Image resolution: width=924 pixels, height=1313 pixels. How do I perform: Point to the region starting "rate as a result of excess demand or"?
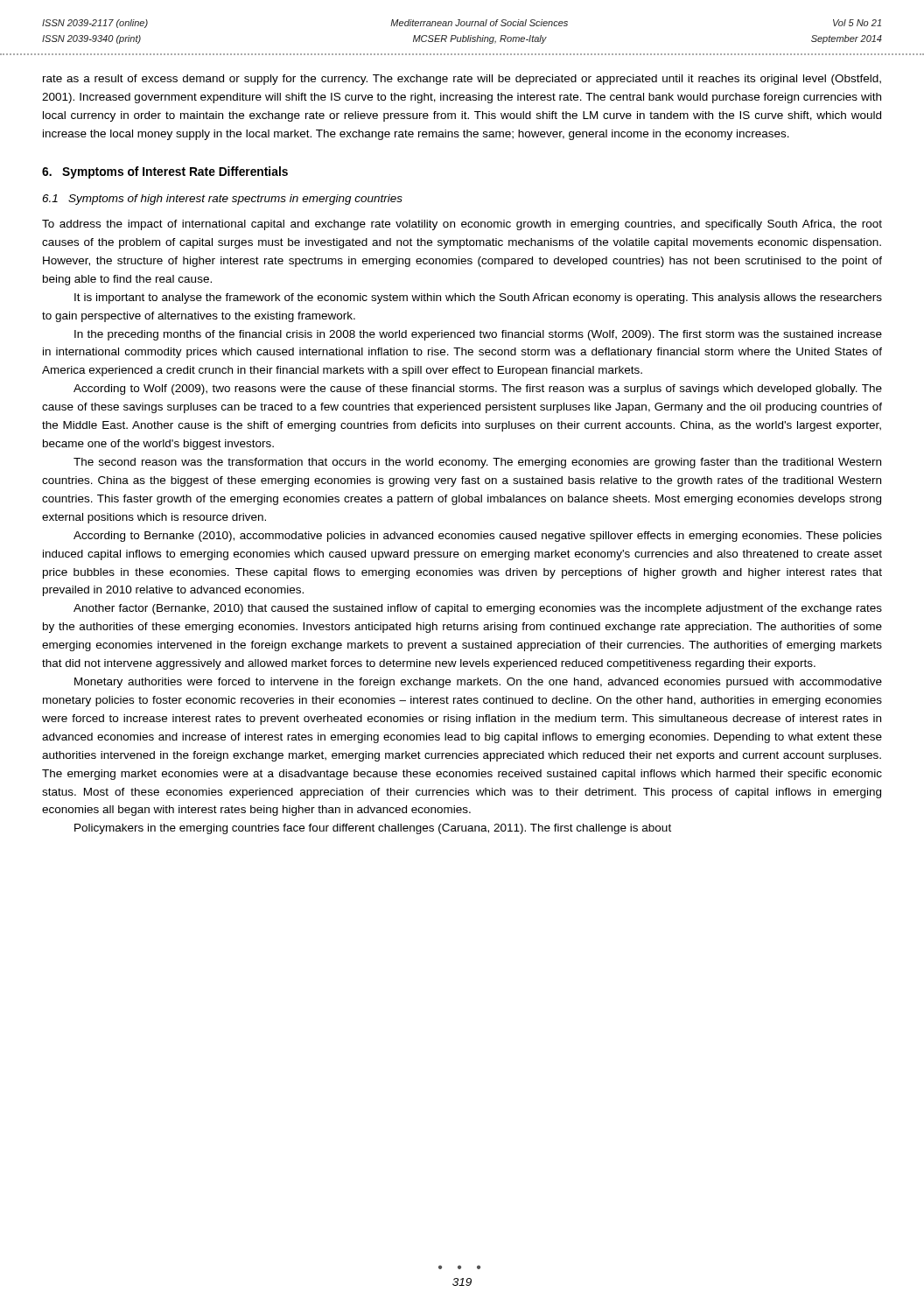click(462, 107)
